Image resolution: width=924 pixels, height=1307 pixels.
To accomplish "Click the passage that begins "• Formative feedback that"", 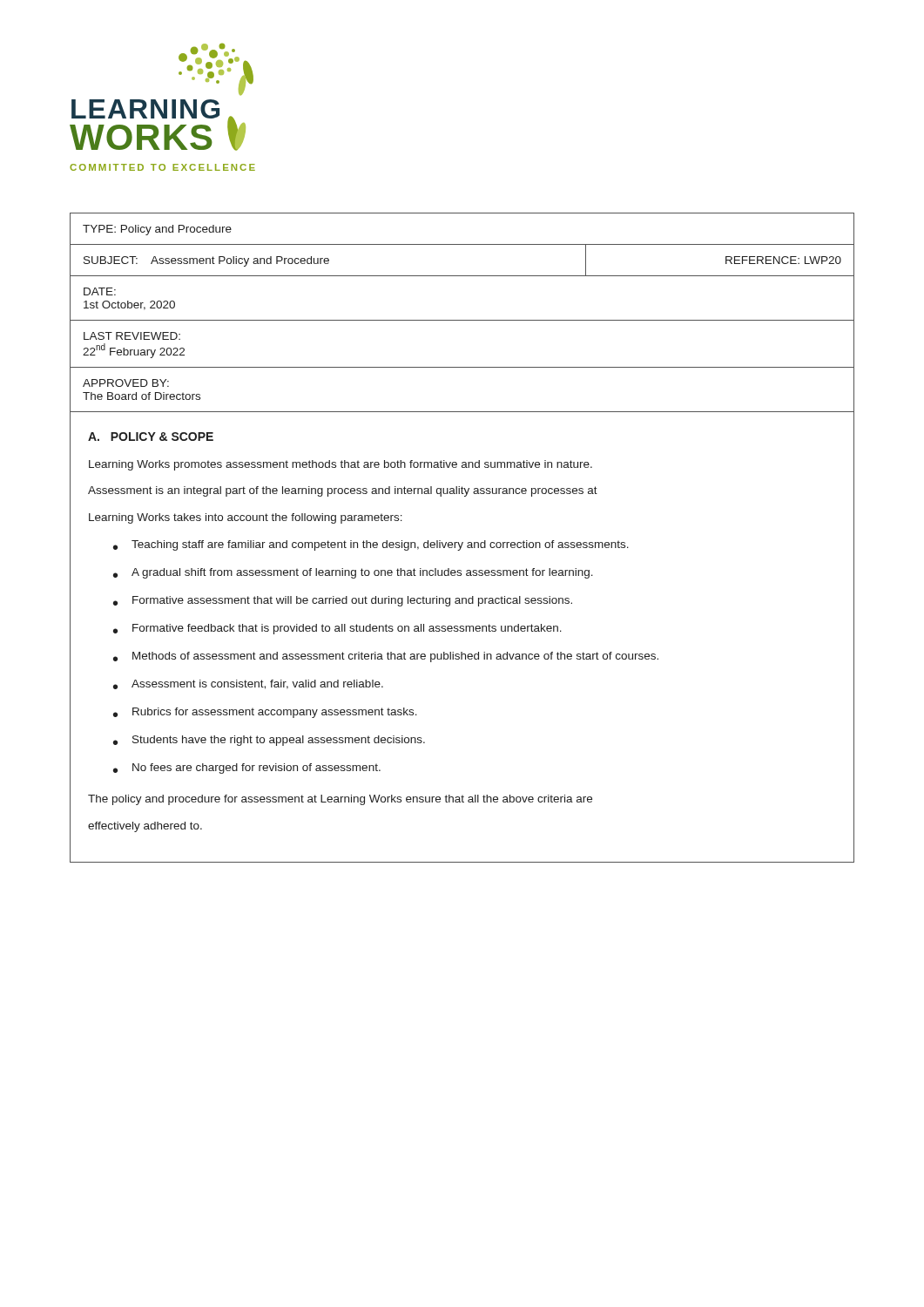I will (x=474, y=631).
